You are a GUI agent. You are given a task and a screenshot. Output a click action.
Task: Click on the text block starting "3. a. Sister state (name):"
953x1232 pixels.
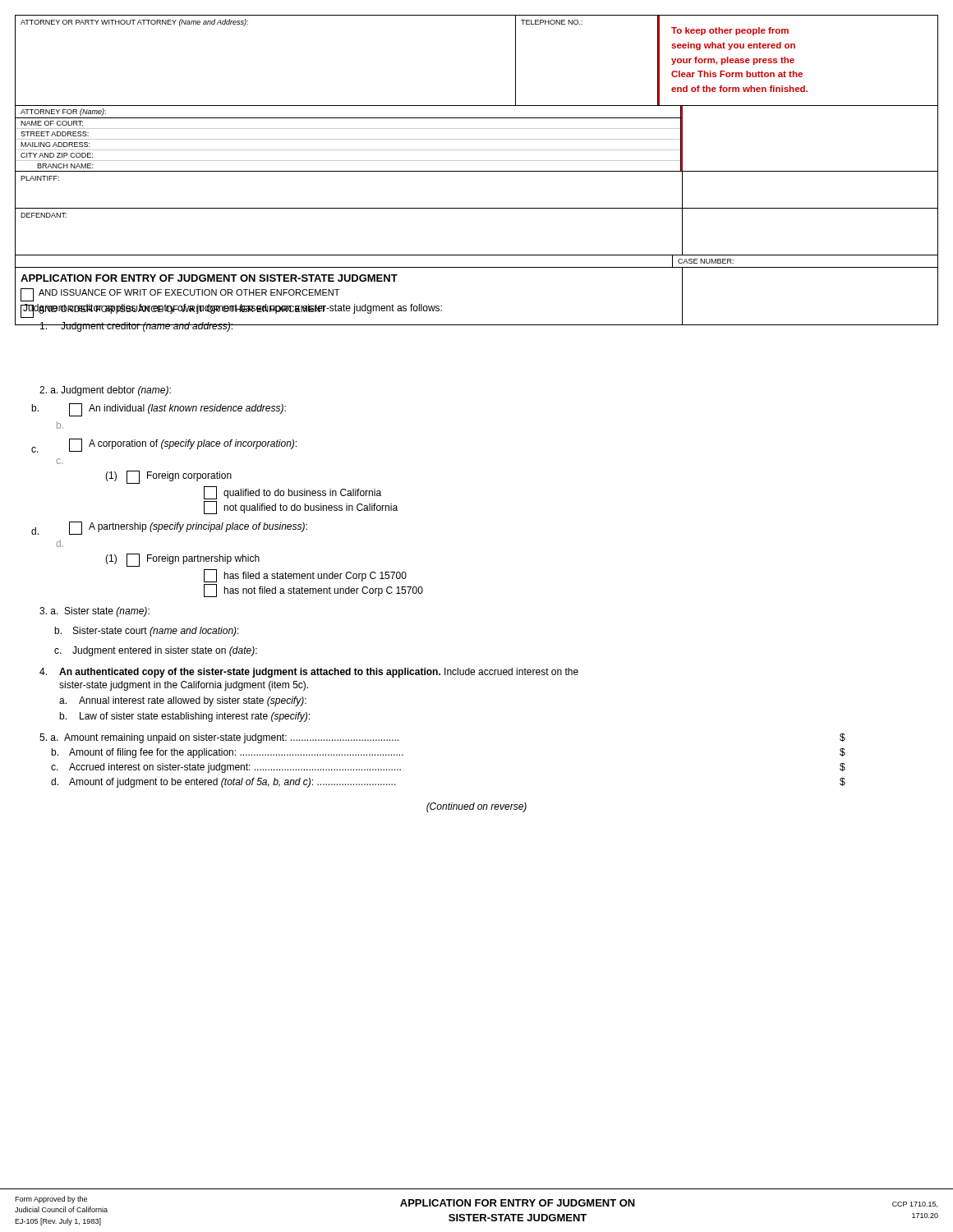pyautogui.click(x=95, y=611)
